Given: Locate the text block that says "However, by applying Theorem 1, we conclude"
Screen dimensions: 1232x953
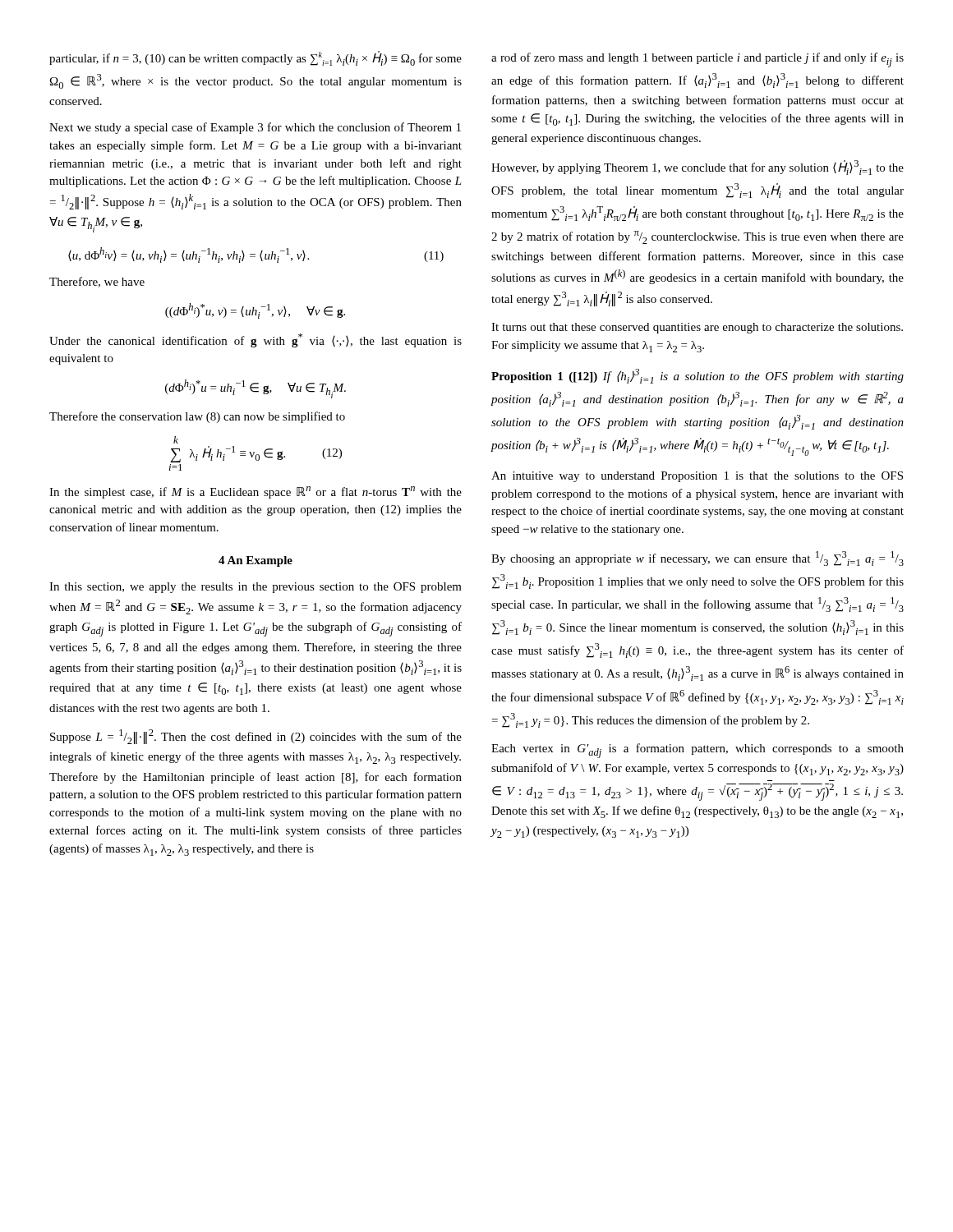Looking at the screenshot, I should click(698, 233).
